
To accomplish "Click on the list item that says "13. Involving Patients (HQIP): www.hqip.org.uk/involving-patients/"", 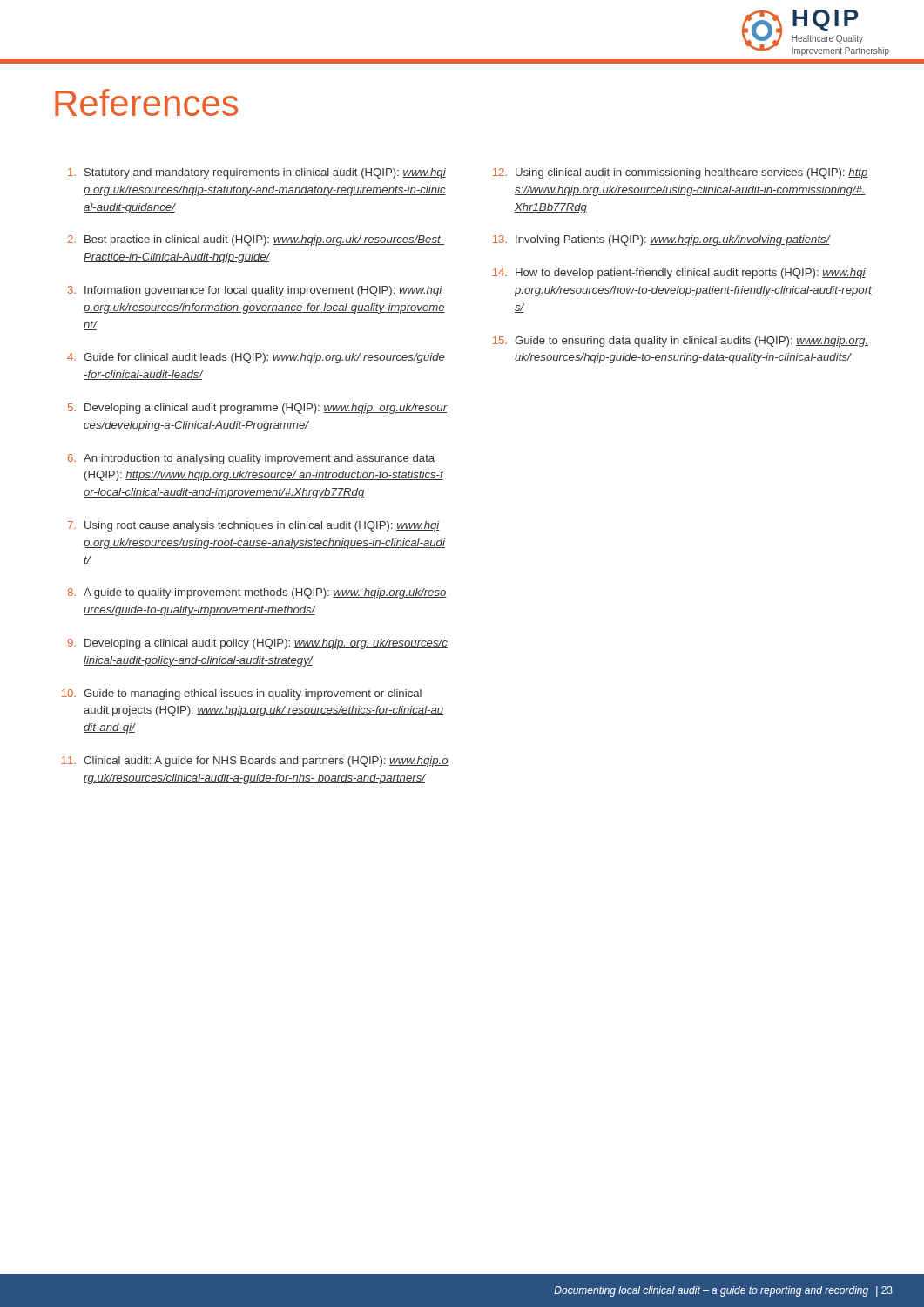I will click(678, 240).
